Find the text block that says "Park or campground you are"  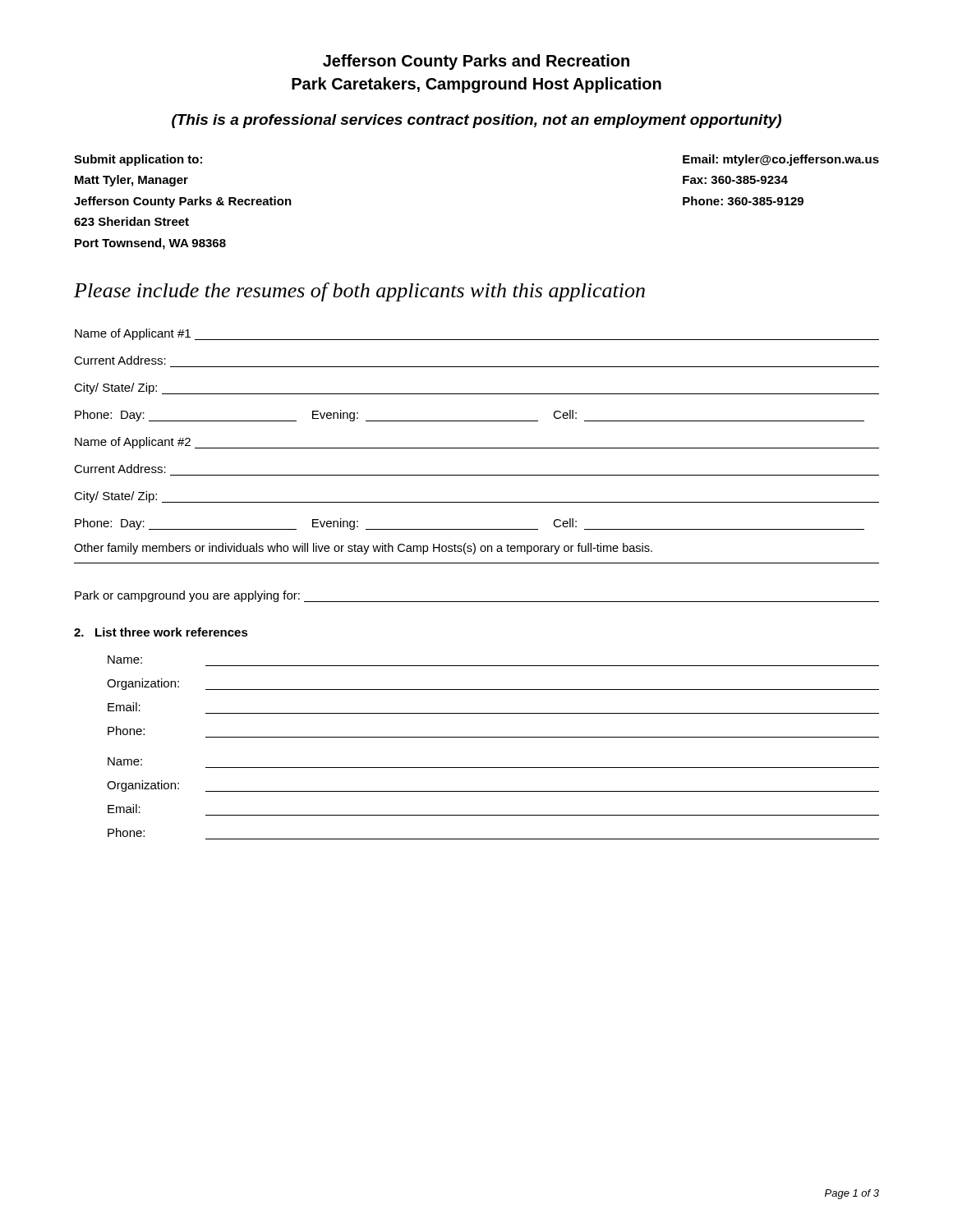[x=476, y=595]
